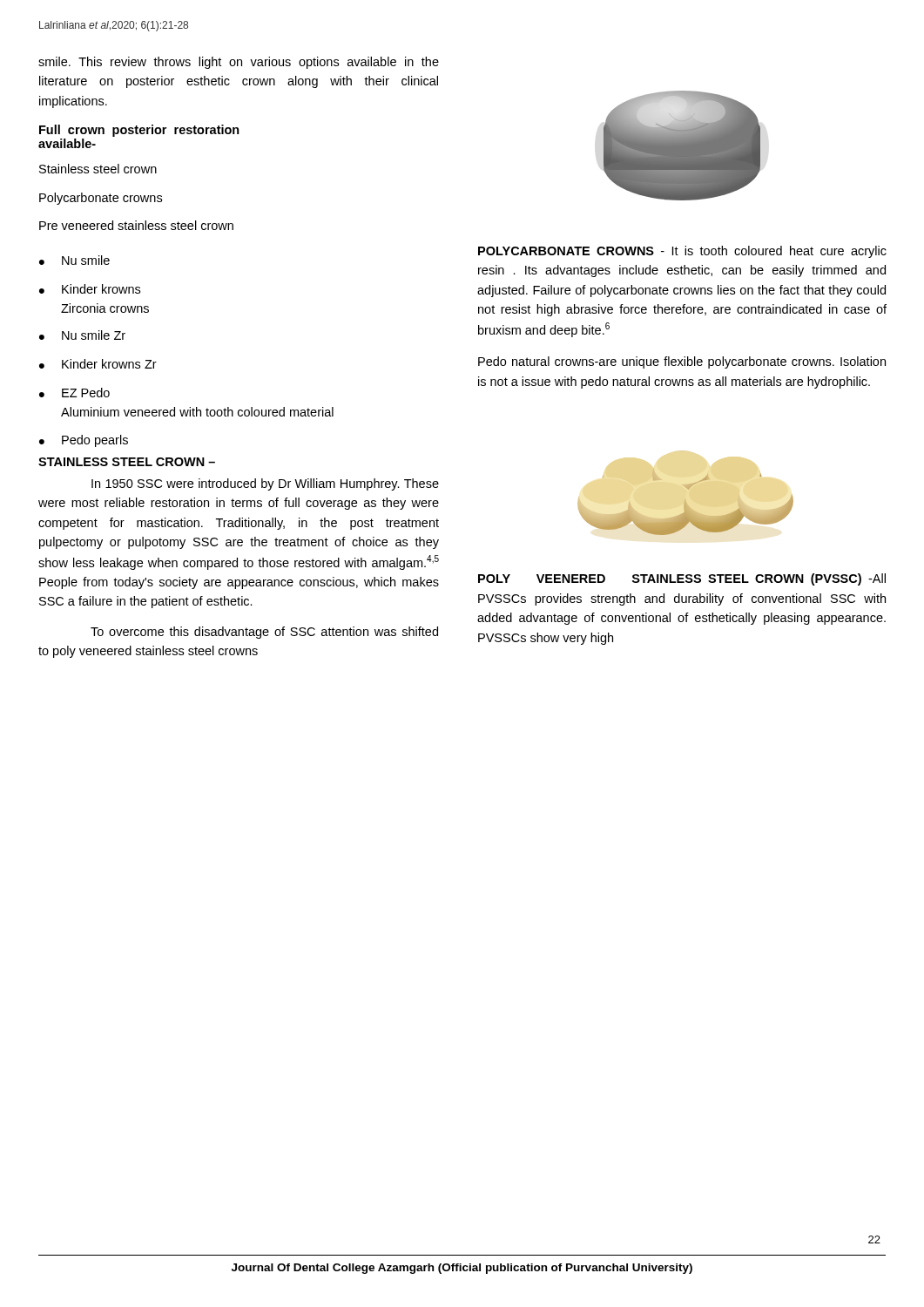Click on the list item that reads "• Kinder krowns Zr"

pos(98,364)
